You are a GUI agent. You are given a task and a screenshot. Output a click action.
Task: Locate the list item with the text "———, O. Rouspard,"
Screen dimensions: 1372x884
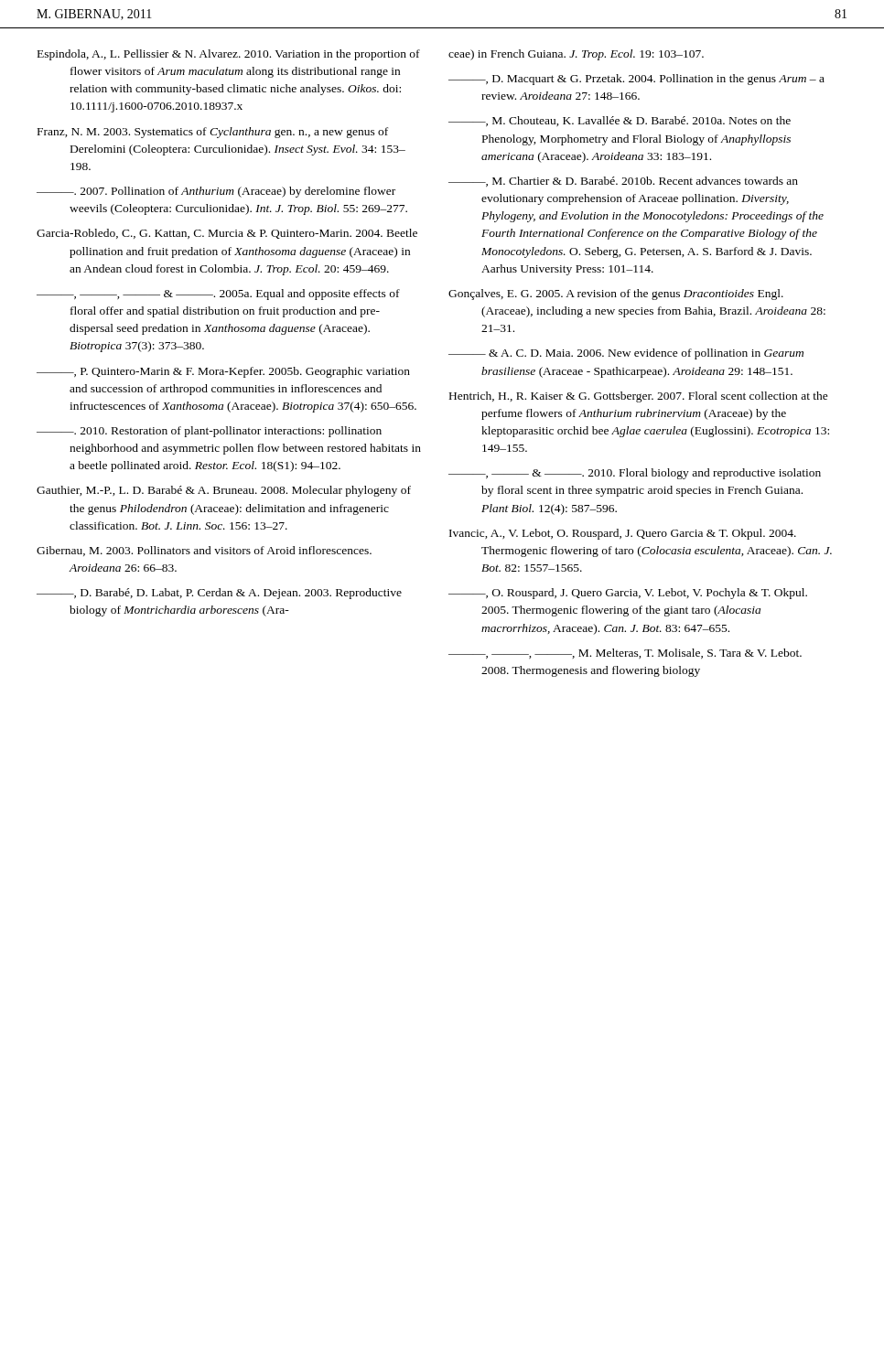628,610
